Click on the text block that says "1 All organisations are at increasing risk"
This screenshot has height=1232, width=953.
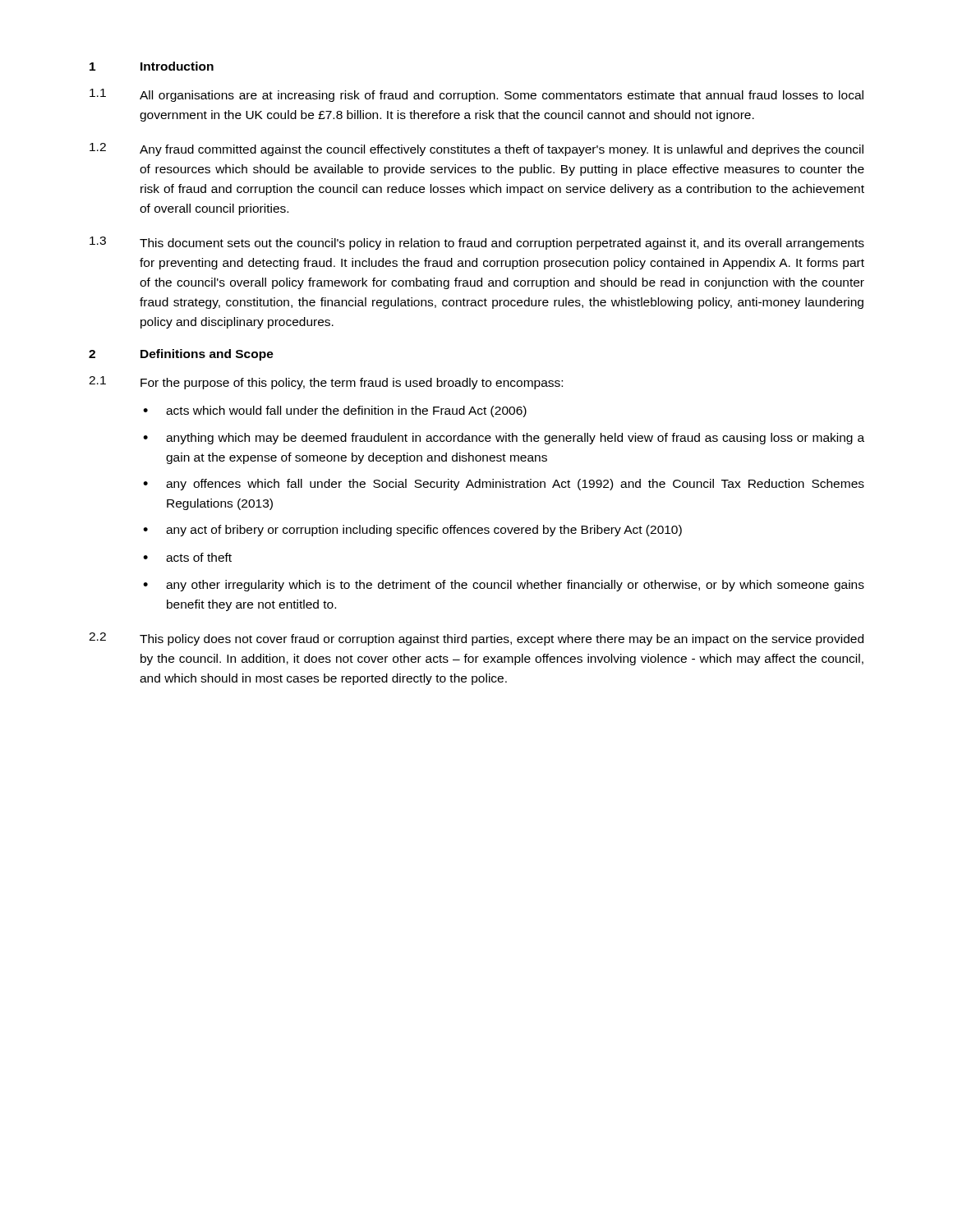pos(476,105)
